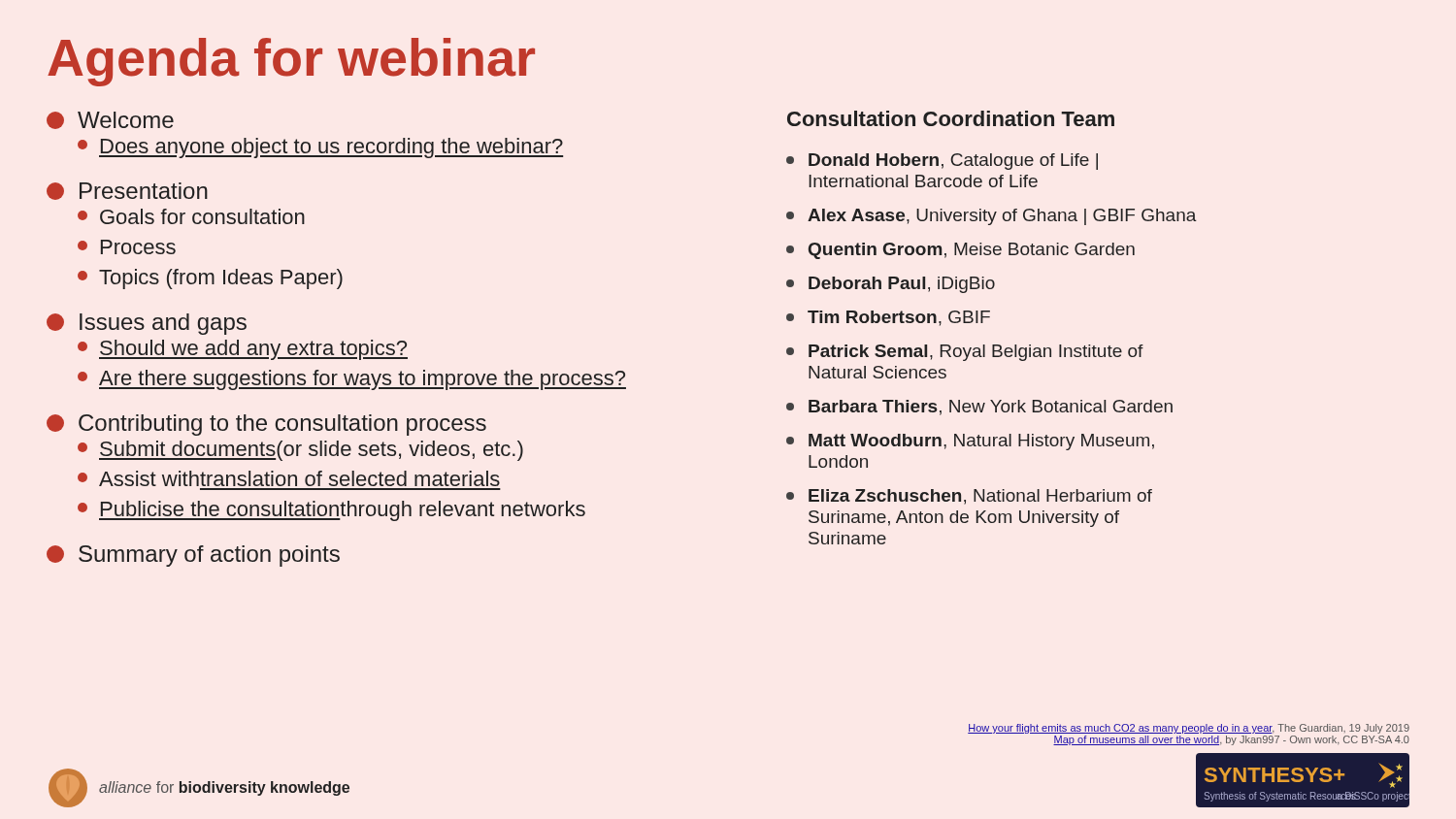Find "Agenda for webinar" on this page
This screenshot has height=819, width=1456.
(291, 57)
